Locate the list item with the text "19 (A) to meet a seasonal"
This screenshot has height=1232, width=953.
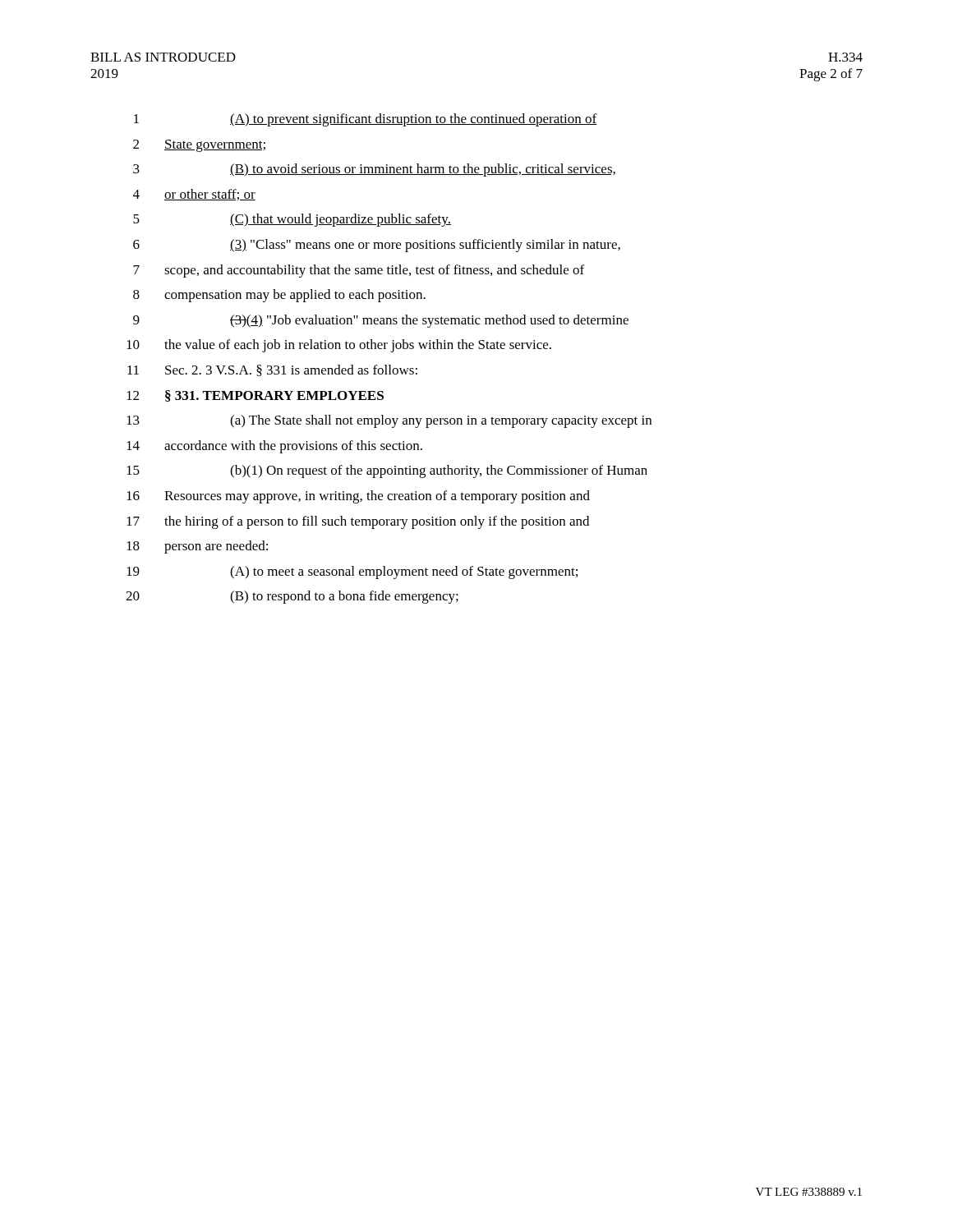pyautogui.click(x=476, y=572)
